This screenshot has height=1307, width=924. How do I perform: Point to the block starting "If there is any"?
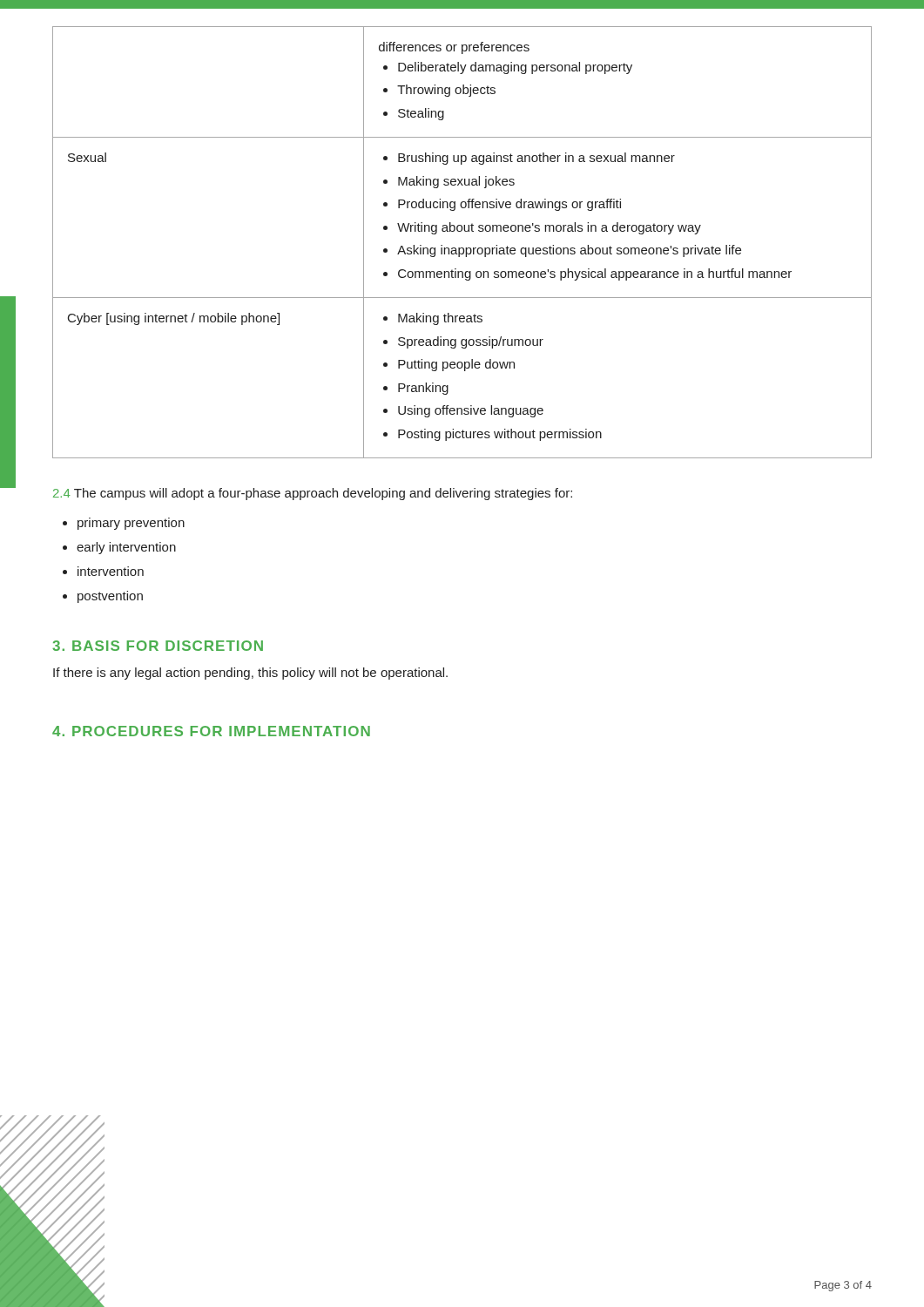251,672
